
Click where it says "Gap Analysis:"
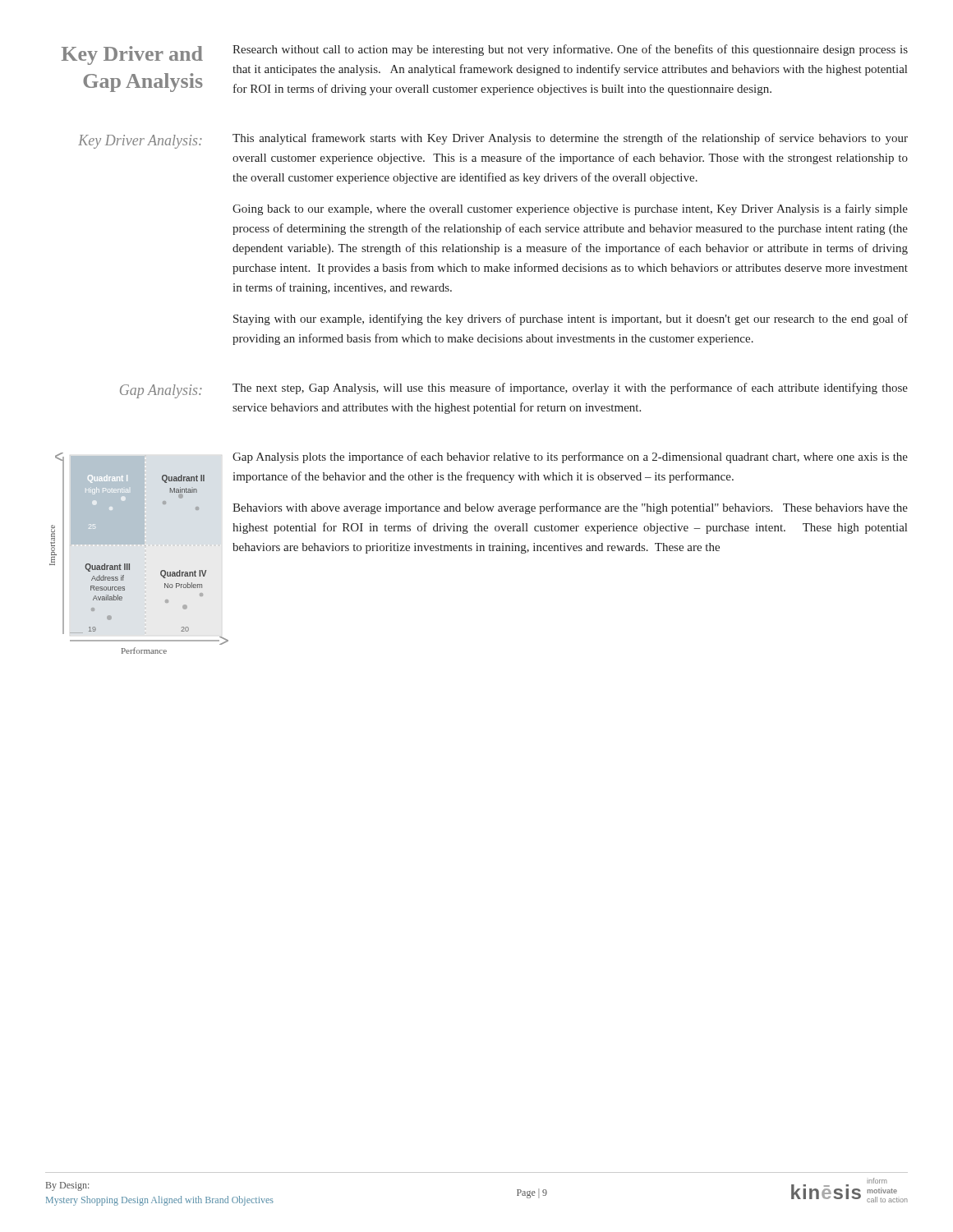tap(161, 390)
